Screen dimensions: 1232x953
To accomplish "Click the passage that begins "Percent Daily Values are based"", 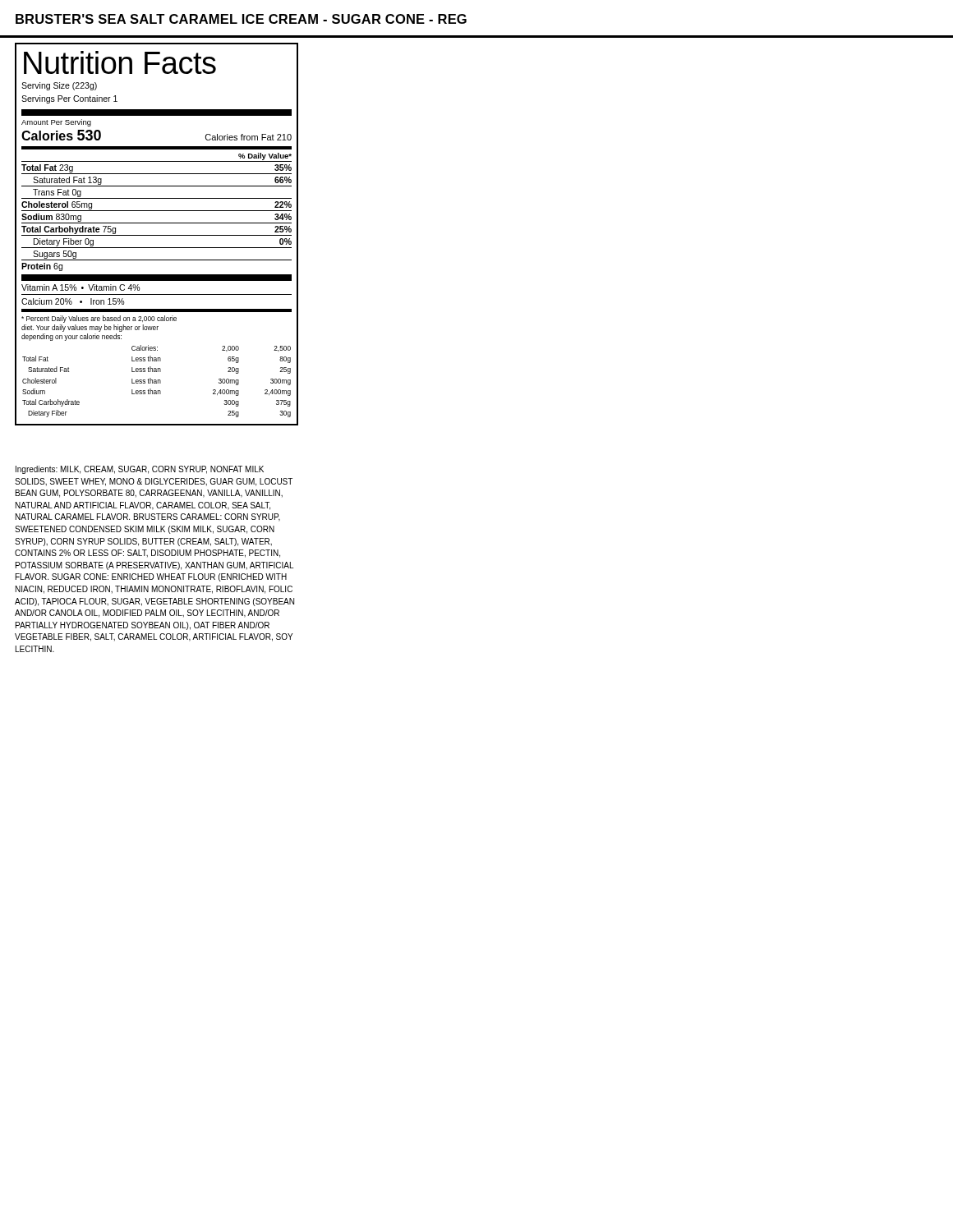I will pyautogui.click(x=156, y=367).
